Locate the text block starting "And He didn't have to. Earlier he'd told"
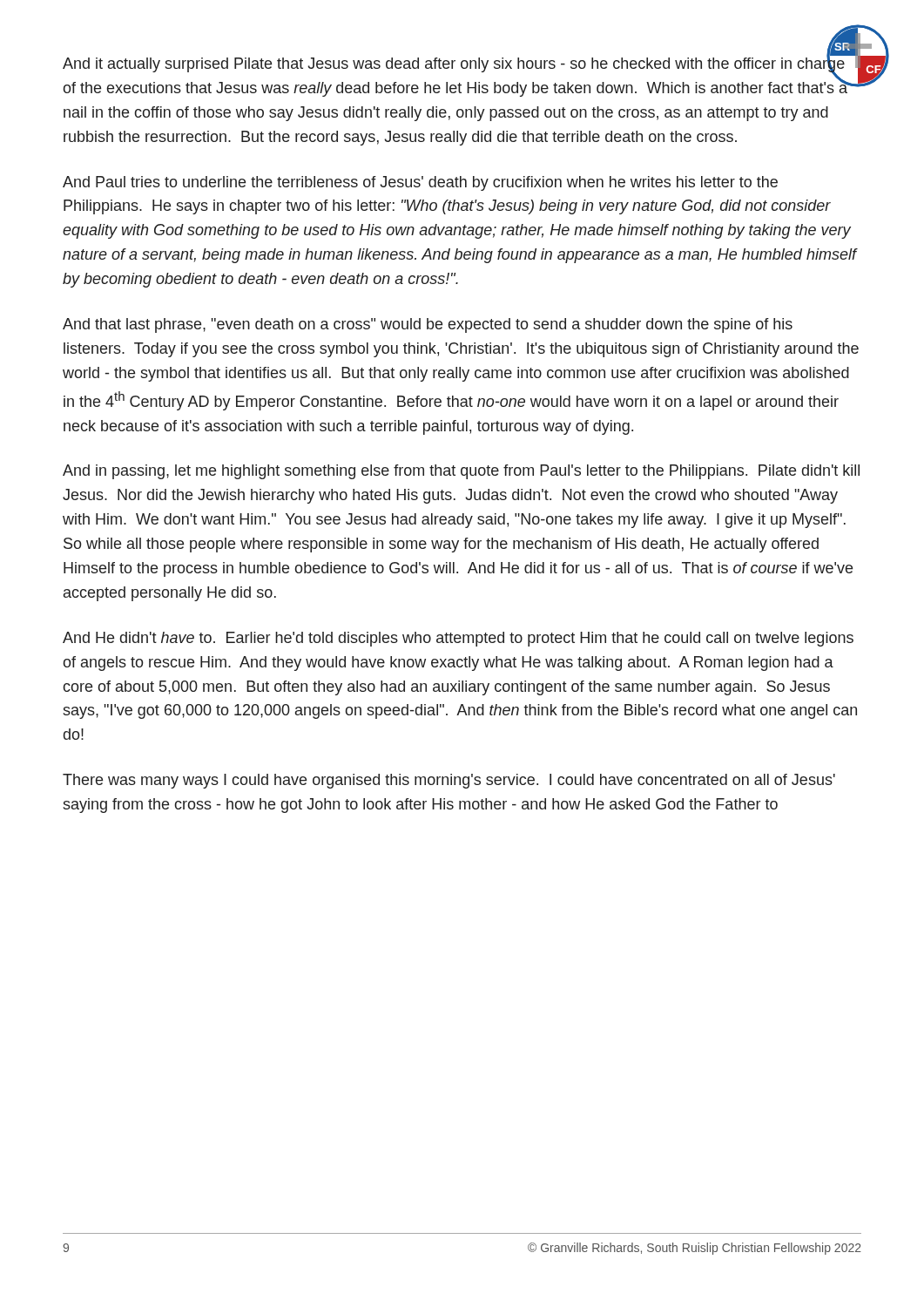 (x=460, y=686)
